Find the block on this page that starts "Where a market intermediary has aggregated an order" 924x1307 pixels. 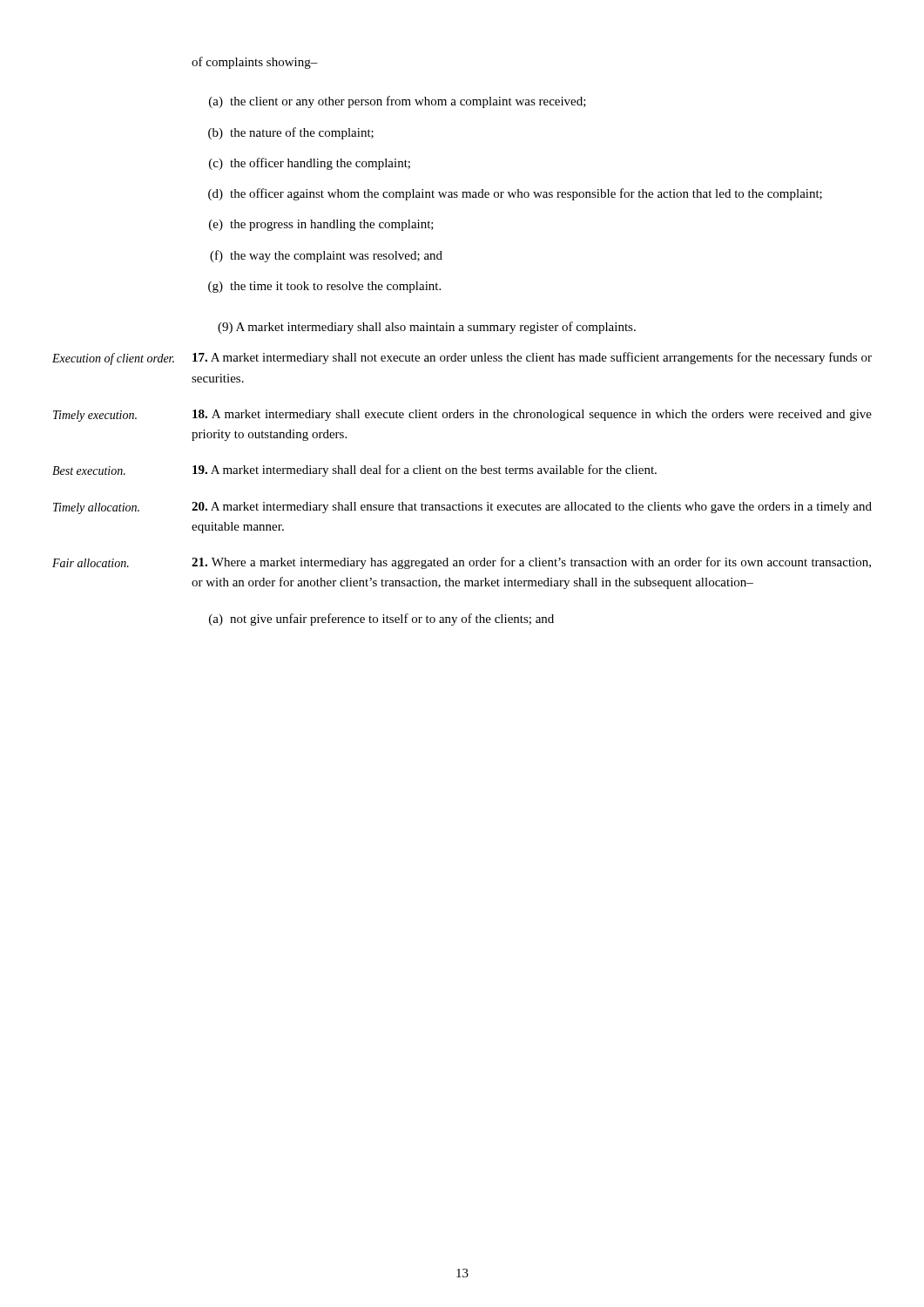(x=532, y=573)
